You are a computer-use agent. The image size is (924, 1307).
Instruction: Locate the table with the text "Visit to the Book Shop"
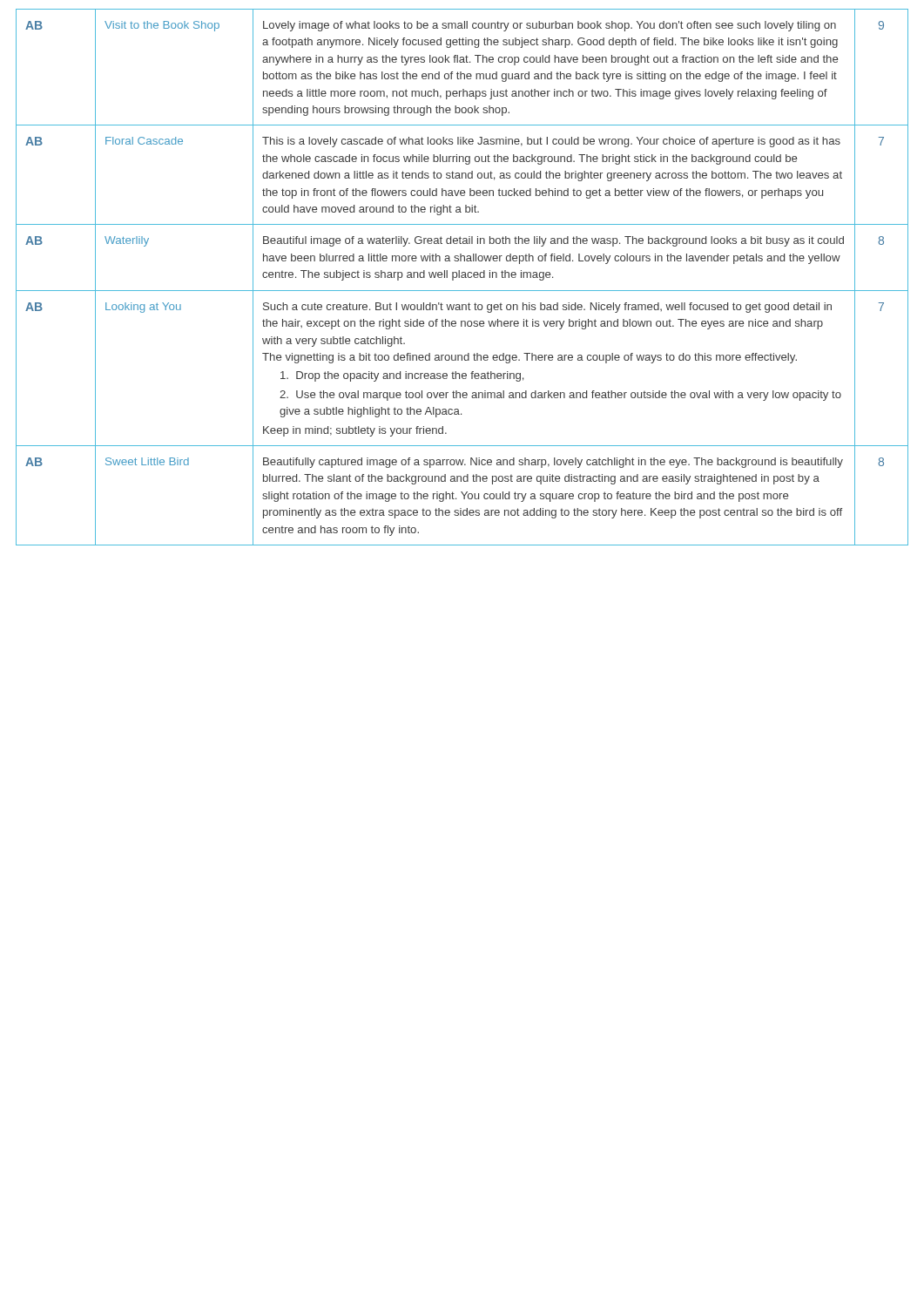point(462,277)
